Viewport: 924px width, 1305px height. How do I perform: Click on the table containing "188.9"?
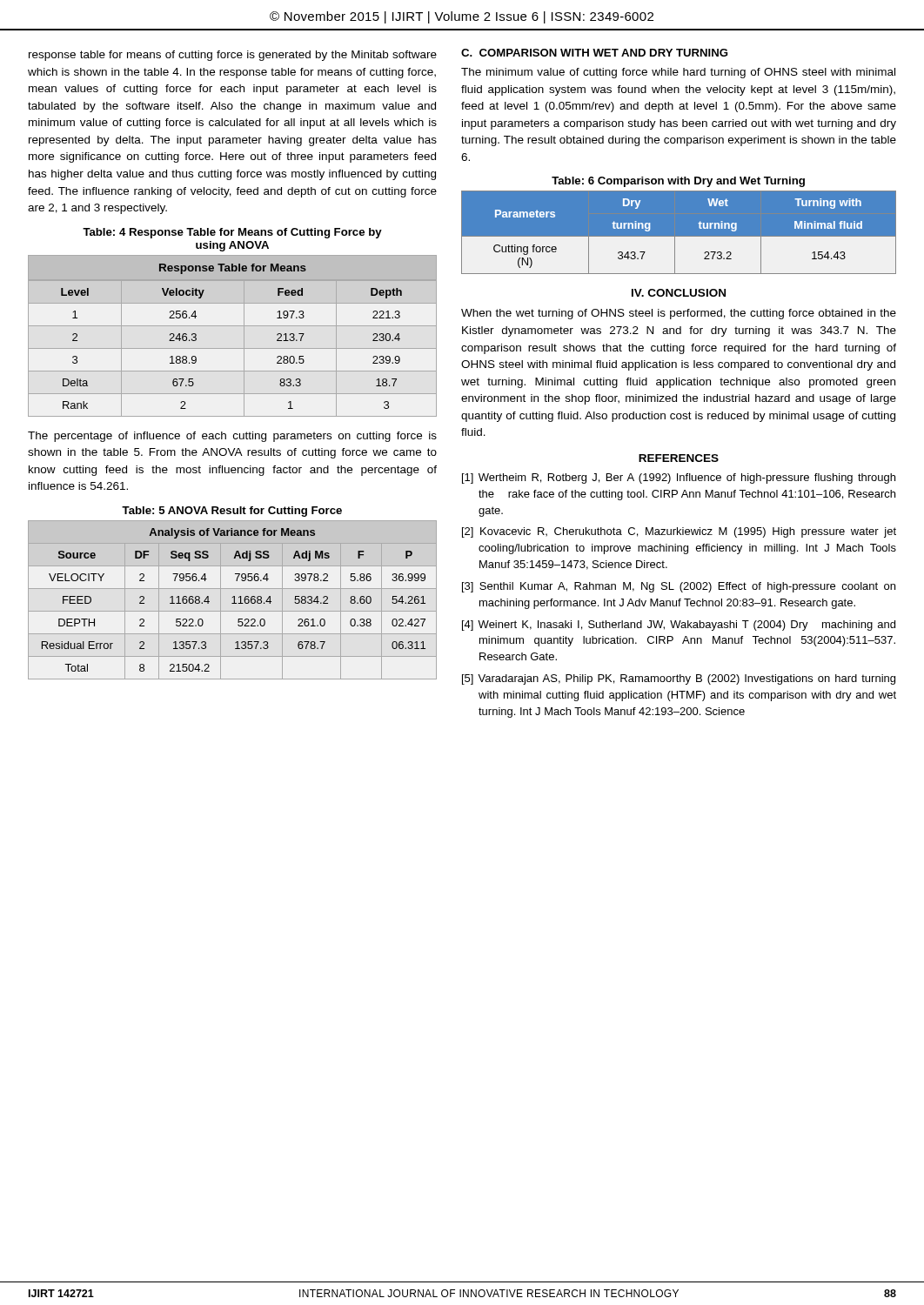click(x=232, y=336)
